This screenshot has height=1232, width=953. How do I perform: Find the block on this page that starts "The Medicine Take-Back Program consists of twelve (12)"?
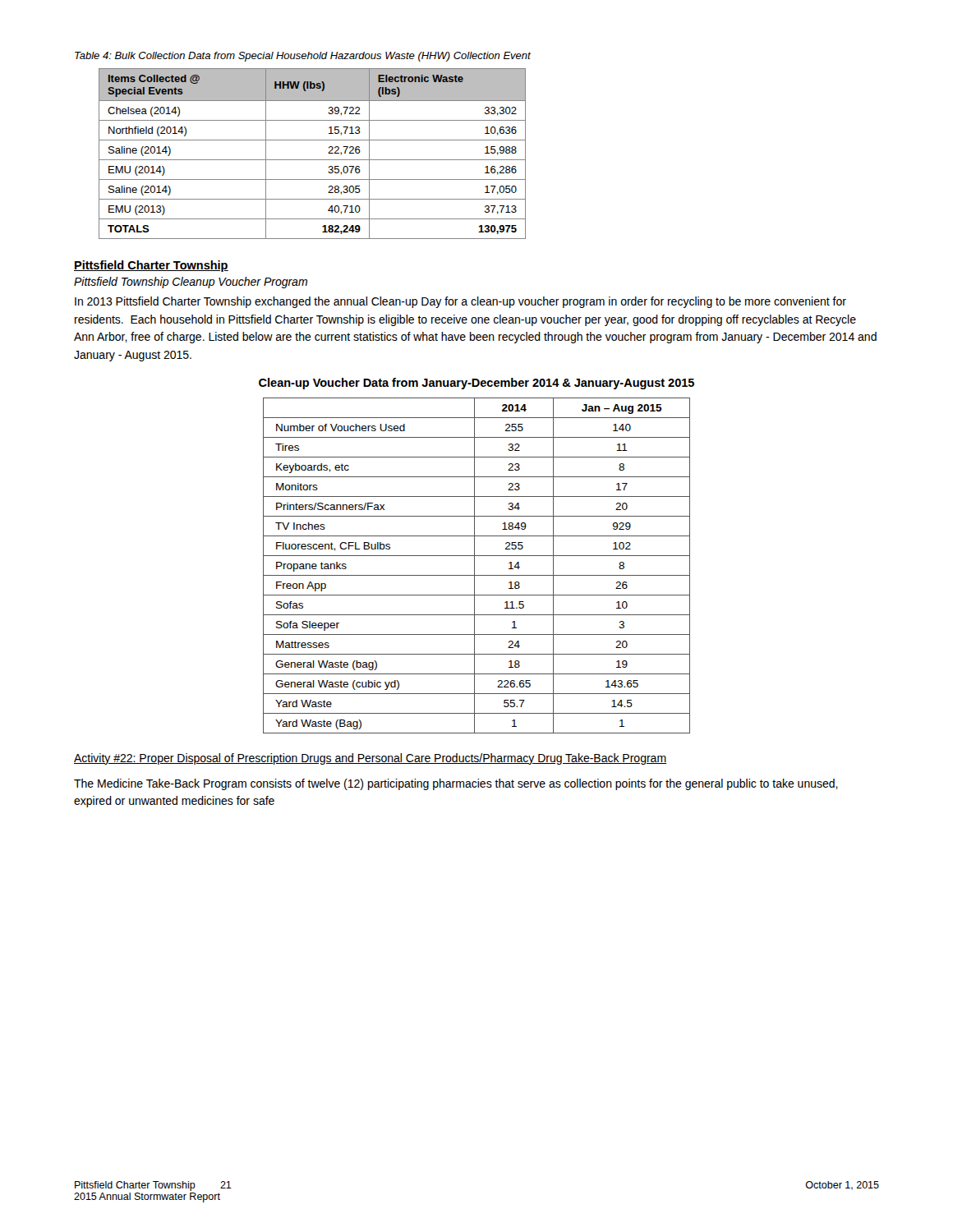pyautogui.click(x=456, y=792)
